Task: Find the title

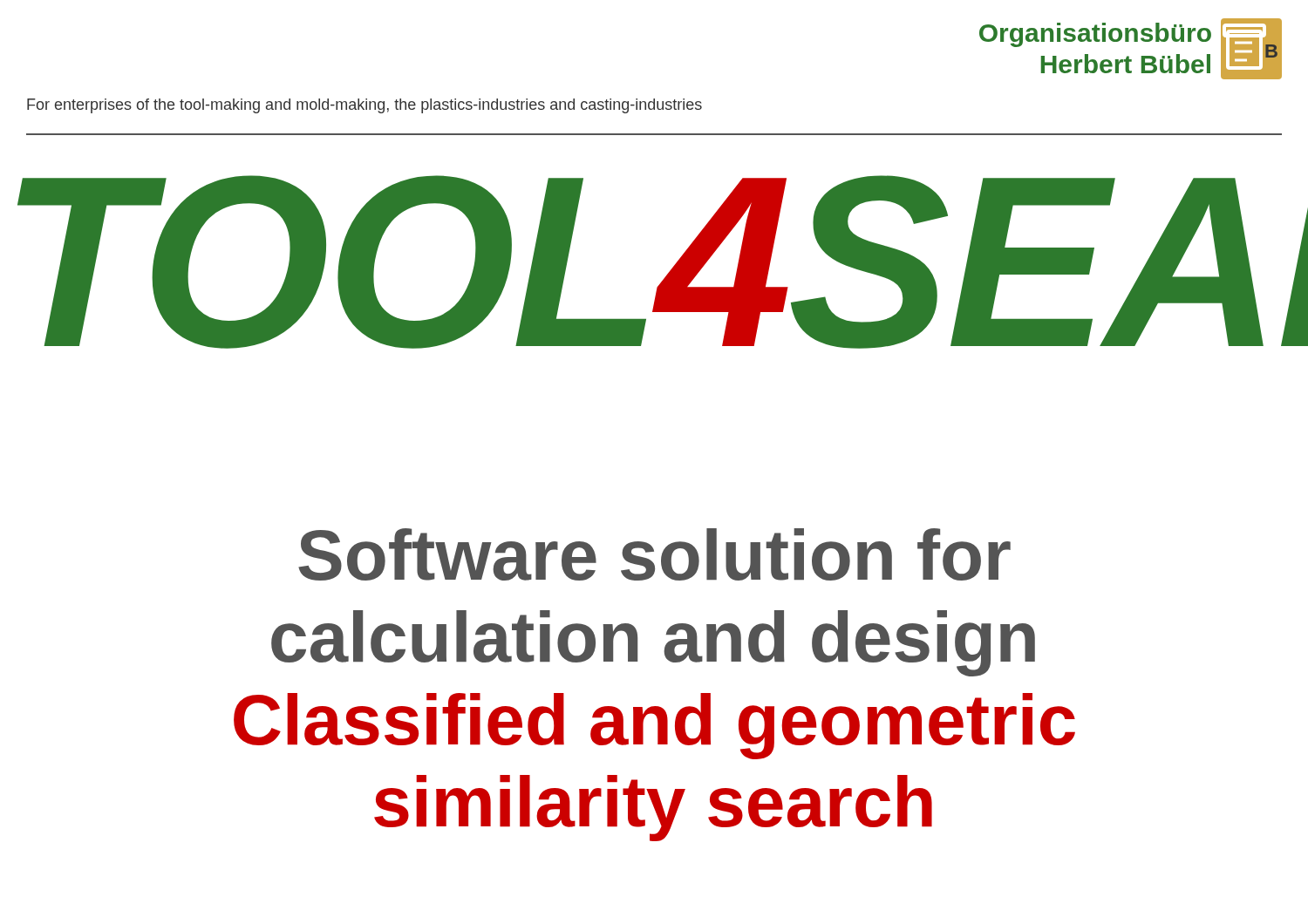Action: click(654, 261)
